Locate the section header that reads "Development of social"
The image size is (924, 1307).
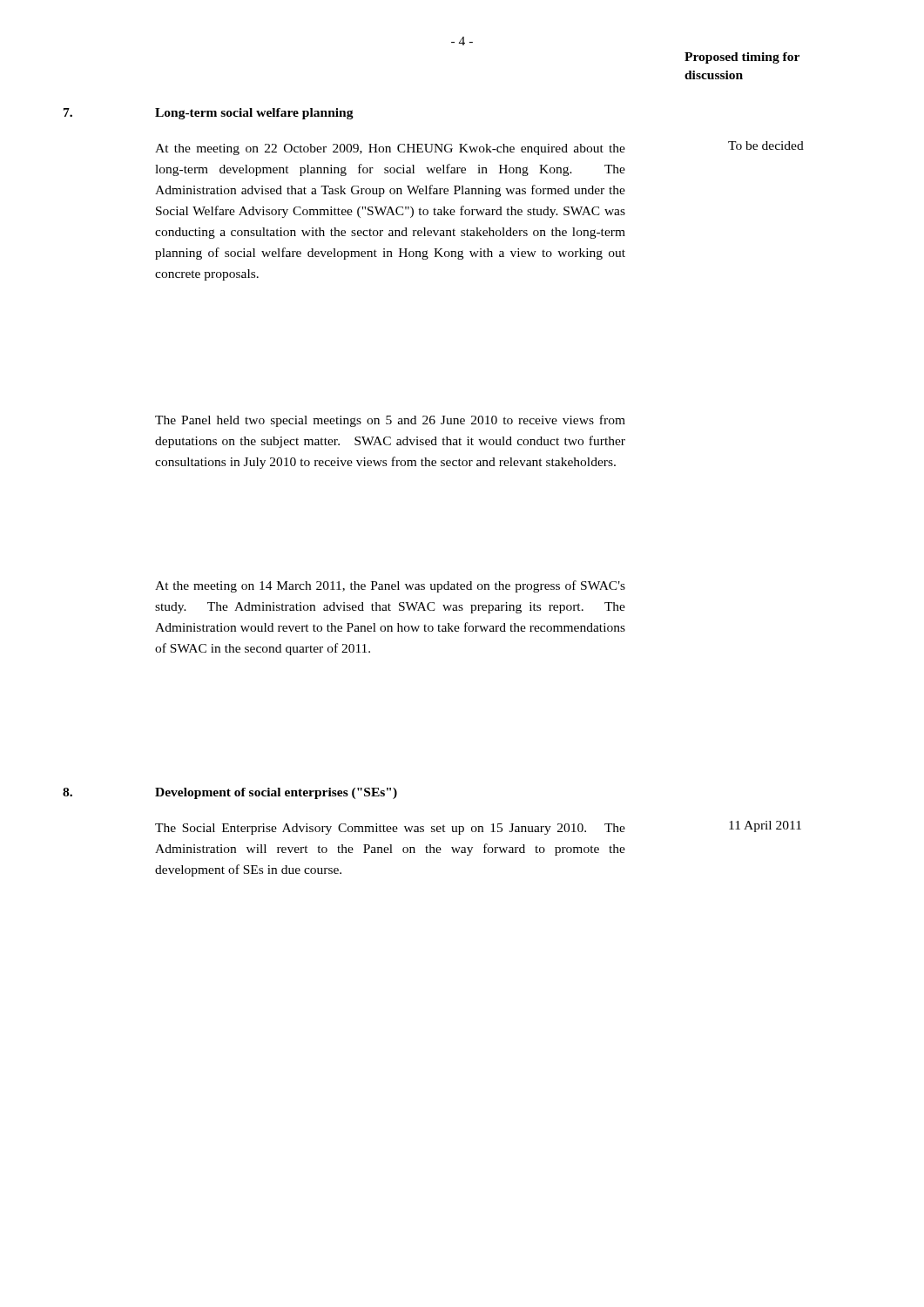[x=276, y=792]
